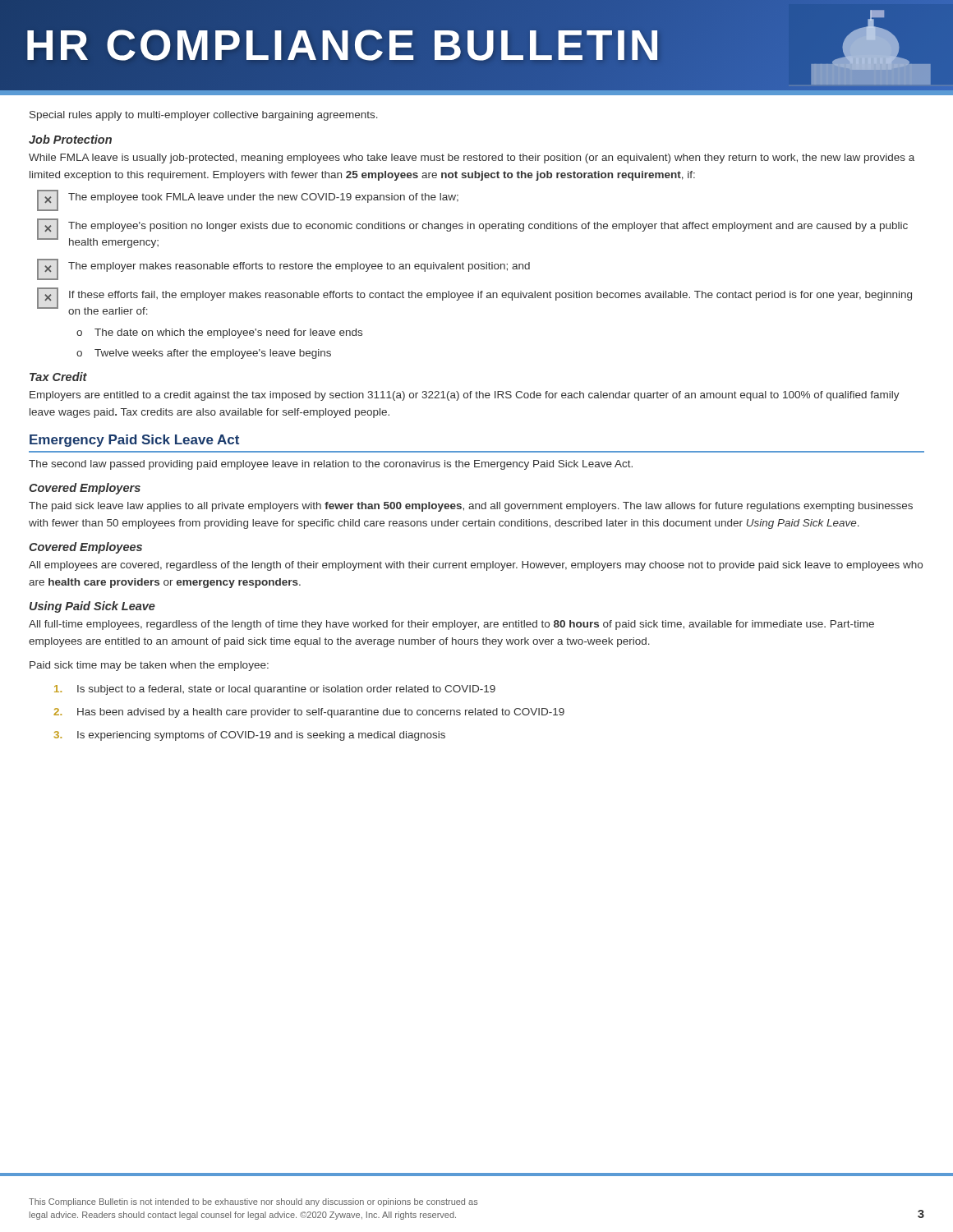953x1232 pixels.
Task: Where does it say "Covered Employees"?
Action: [x=86, y=547]
